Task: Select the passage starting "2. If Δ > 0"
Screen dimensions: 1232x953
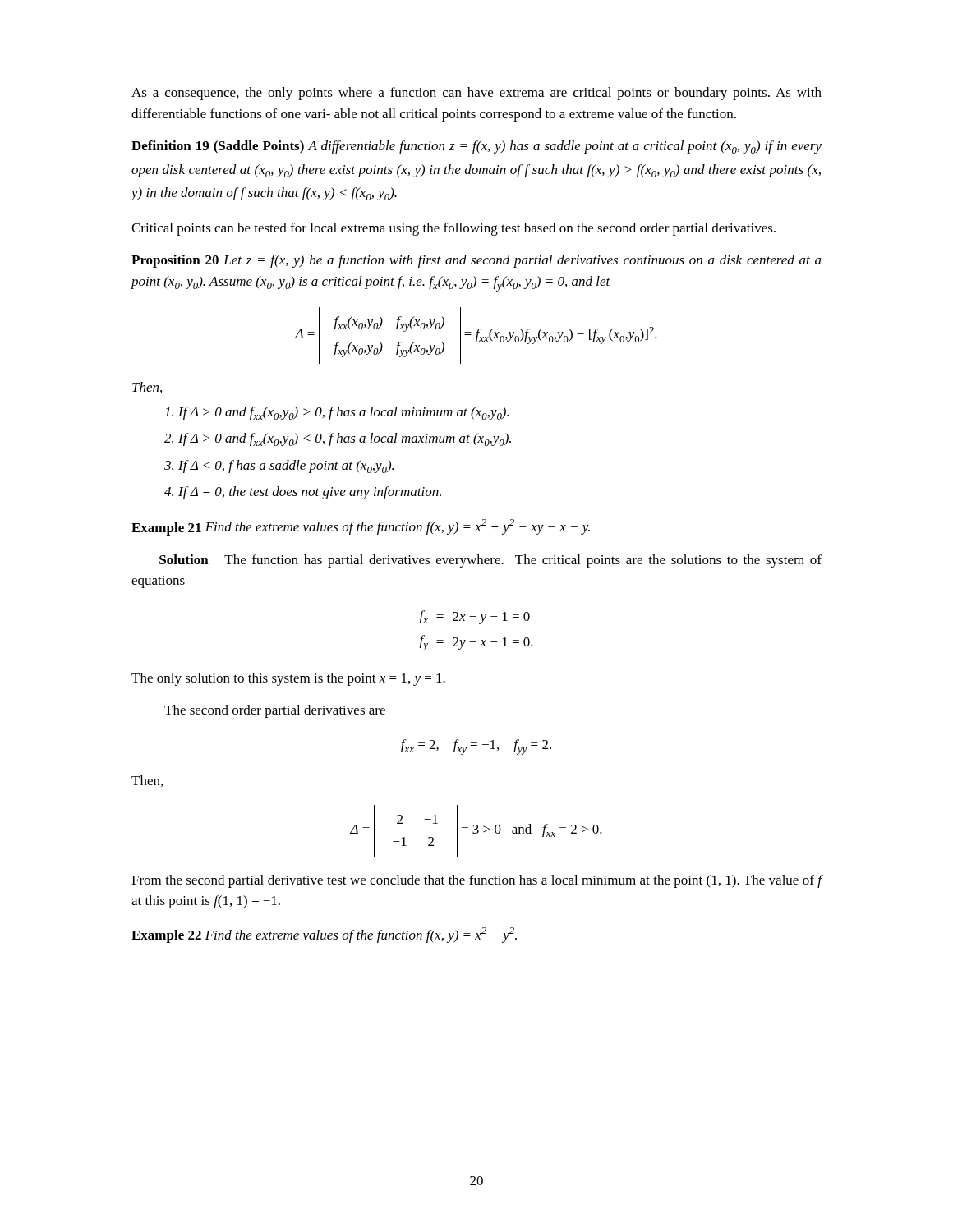Action: 338,440
